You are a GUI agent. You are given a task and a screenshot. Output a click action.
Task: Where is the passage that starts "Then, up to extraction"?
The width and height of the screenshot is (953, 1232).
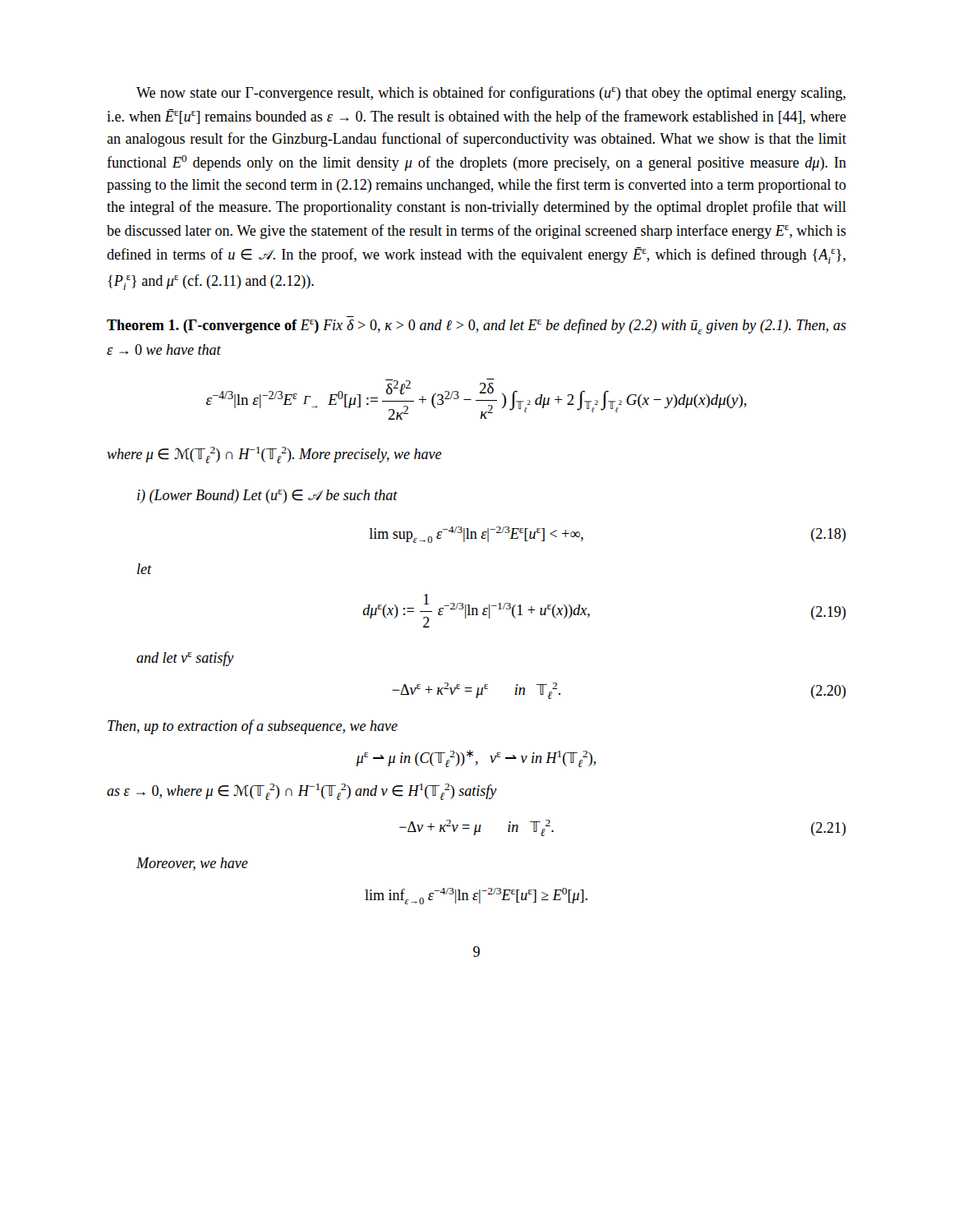tap(253, 727)
